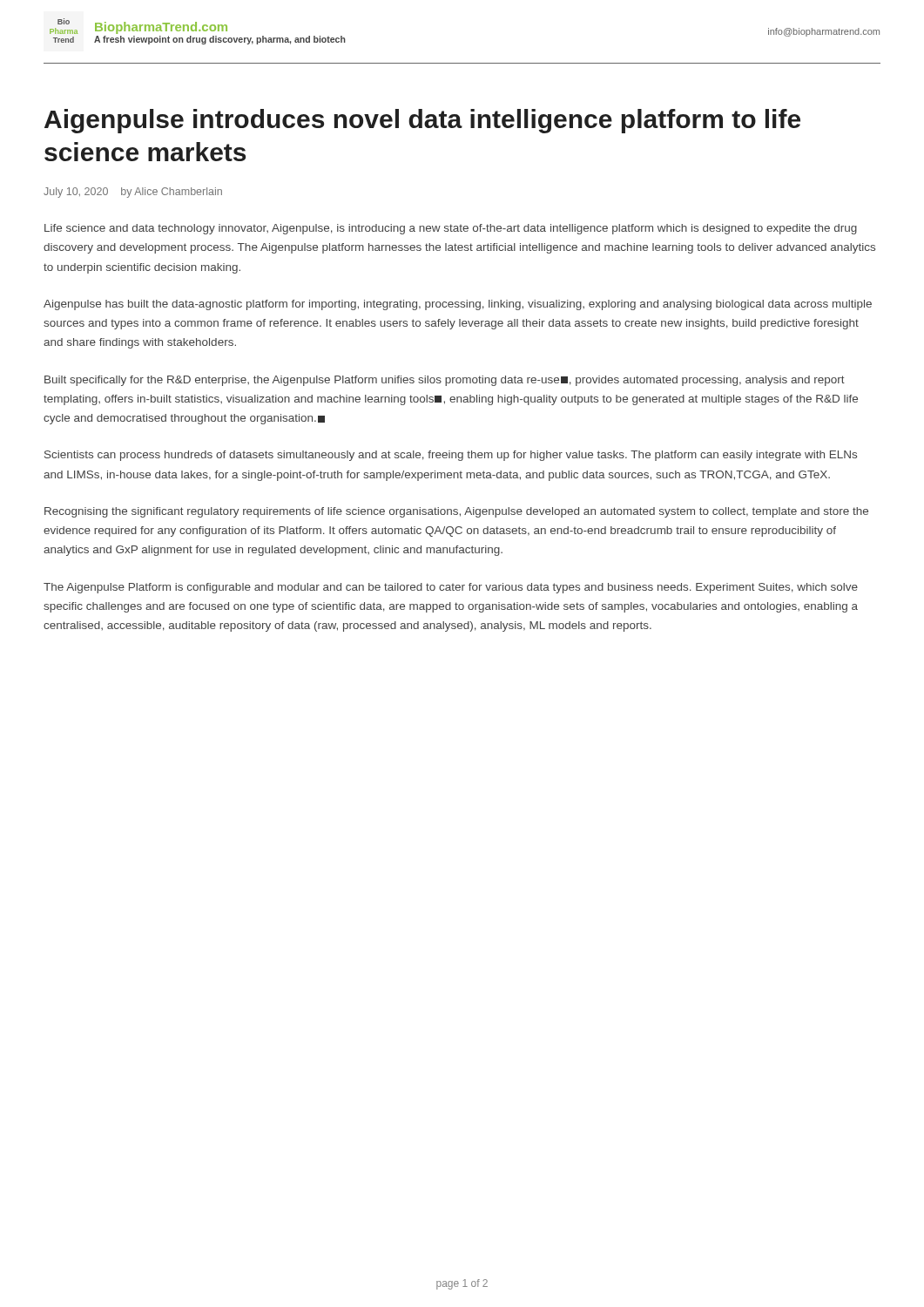Point to the passage starting "Life science and data technology innovator,"
The width and height of the screenshot is (924, 1307).
(460, 247)
